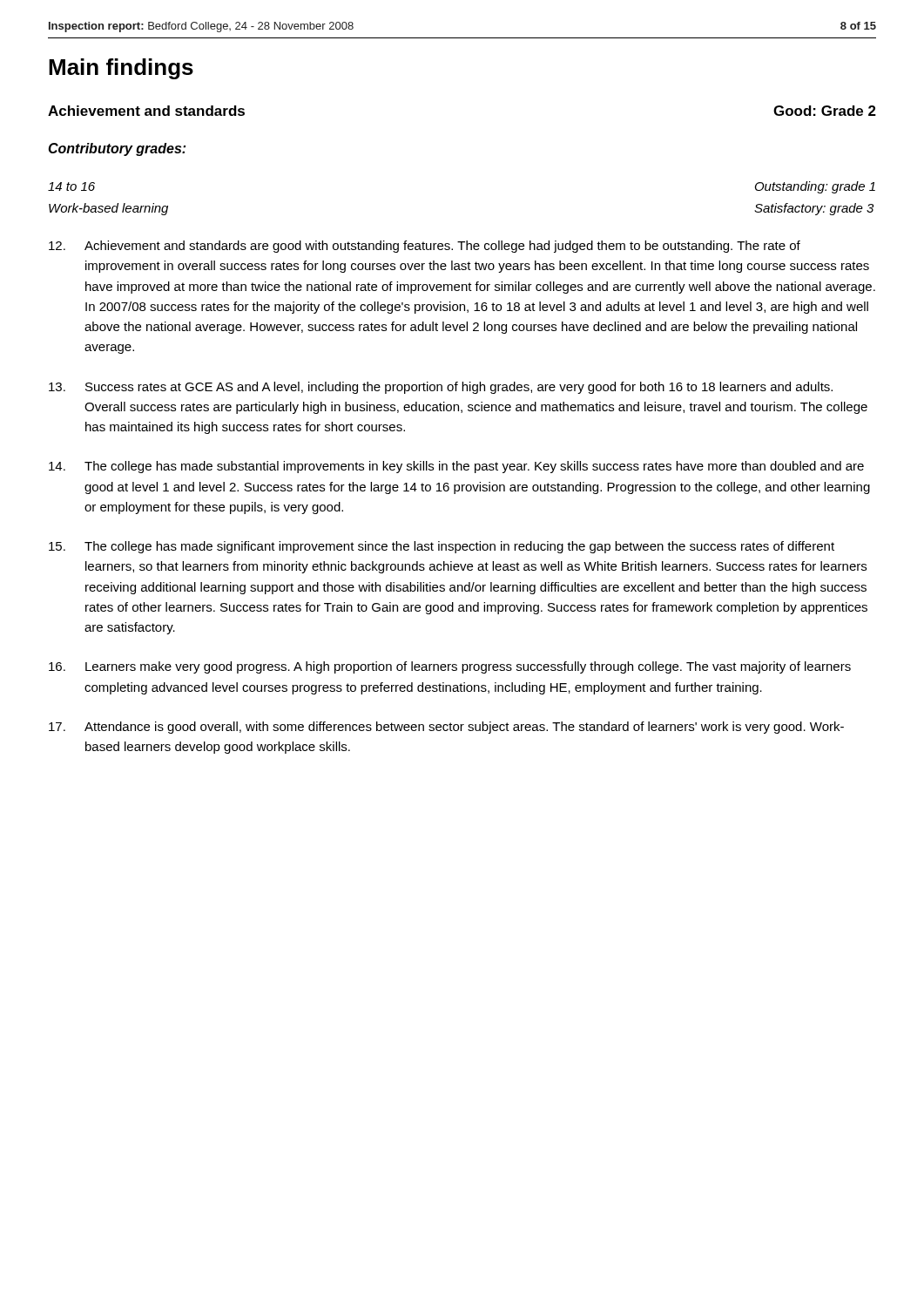Select the block starting "14. The college has made substantial improvements in"
Image resolution: width=924 pixels, height=1307 pixels.
click(x=462, y=486)
